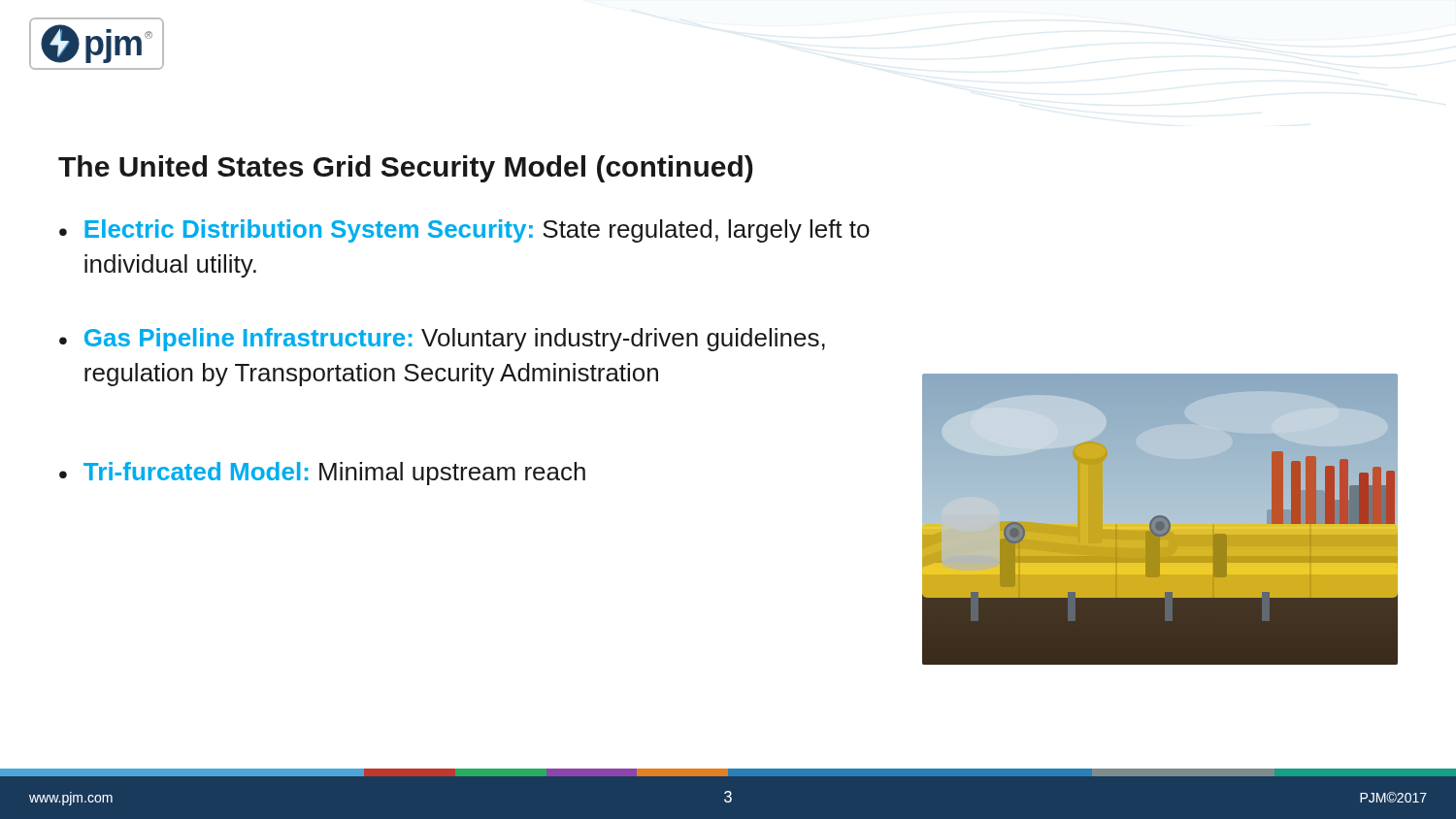
Task: Point to the element starting "• Tri-furcated Model: Minimal upstream reach"
Action: (x=323, y=474)
